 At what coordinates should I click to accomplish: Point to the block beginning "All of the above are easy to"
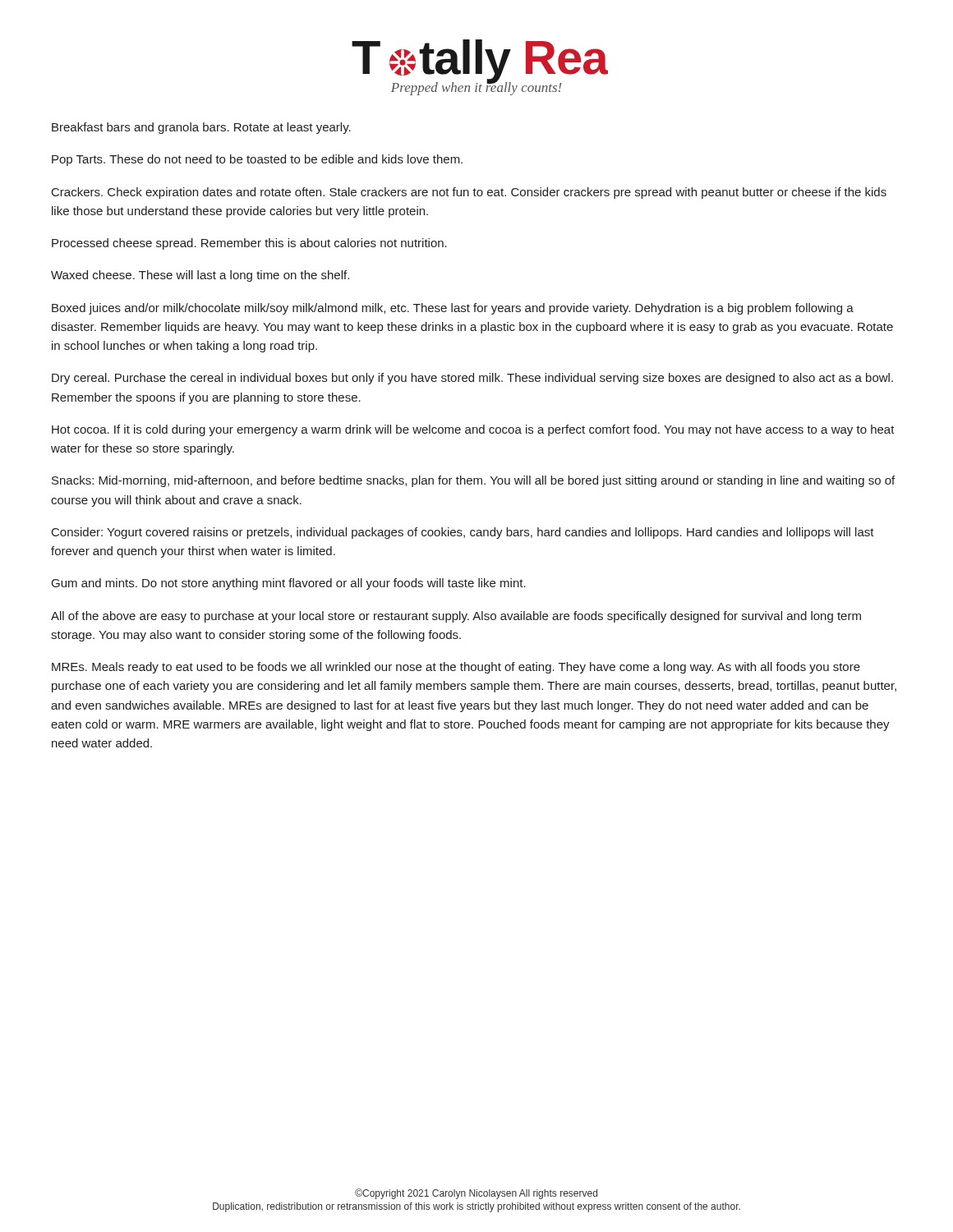pos(456,625)
